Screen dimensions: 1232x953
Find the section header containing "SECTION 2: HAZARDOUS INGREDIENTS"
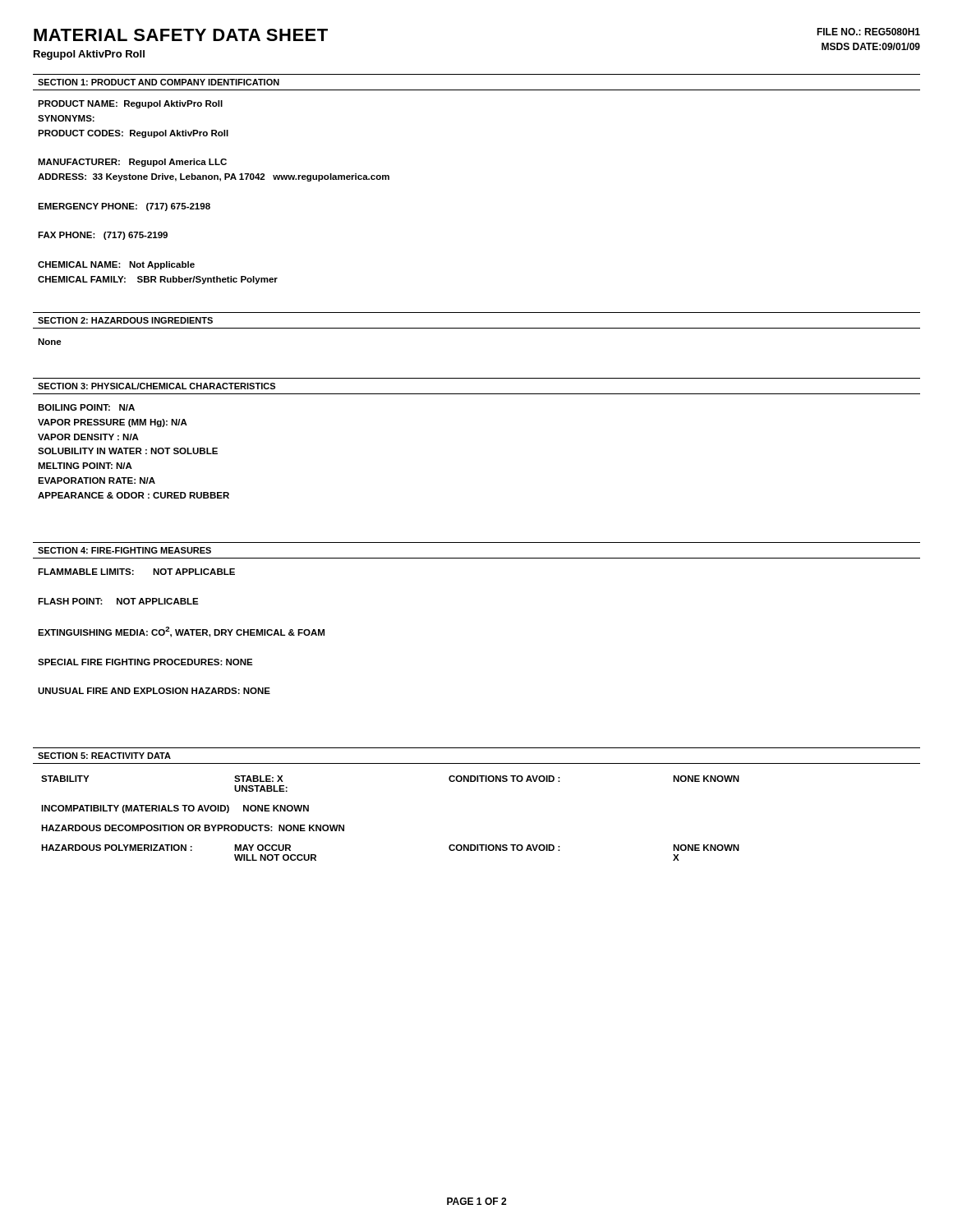click(125, 320)
